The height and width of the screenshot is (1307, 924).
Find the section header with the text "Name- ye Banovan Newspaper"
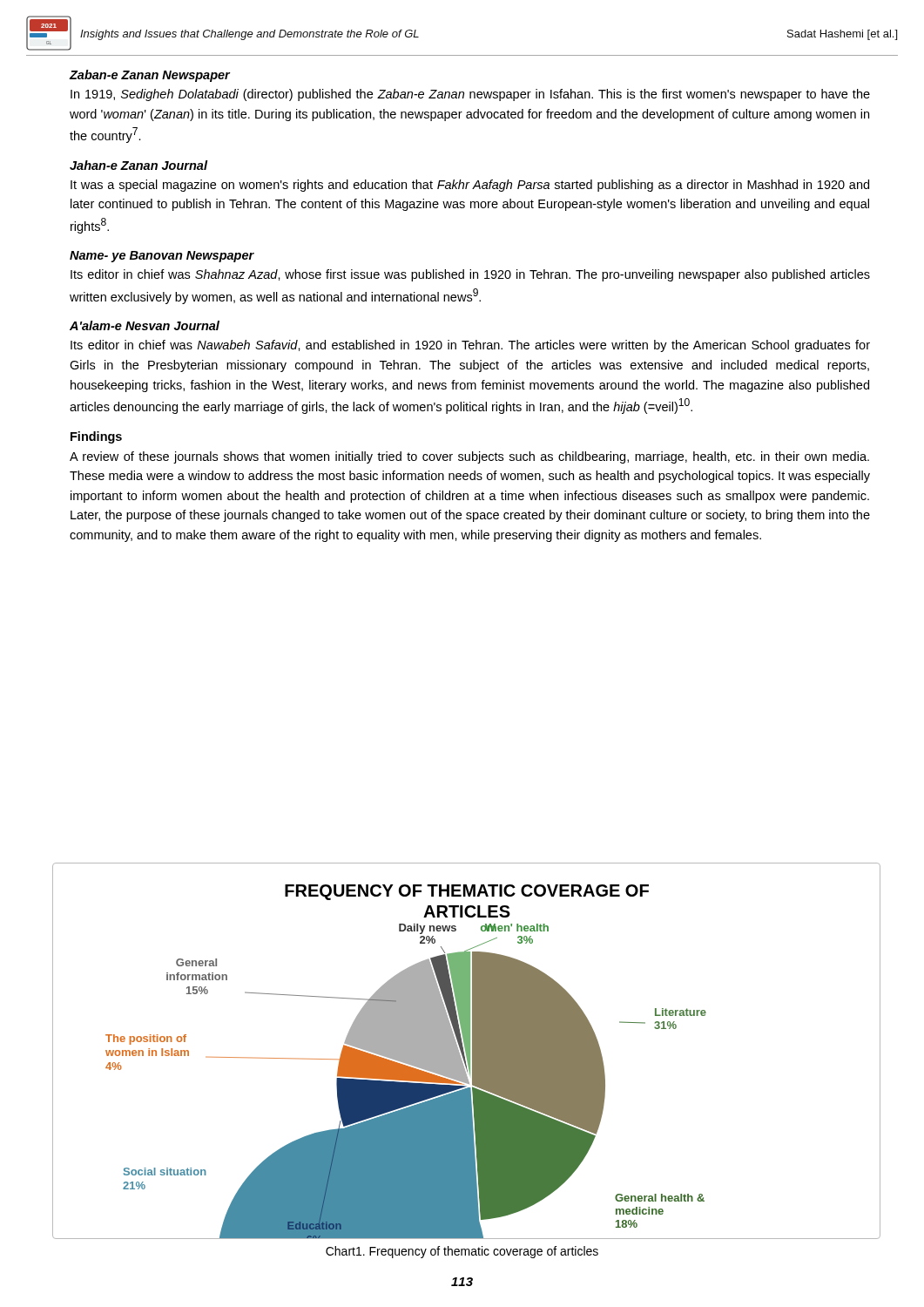[x=162, y=256]
